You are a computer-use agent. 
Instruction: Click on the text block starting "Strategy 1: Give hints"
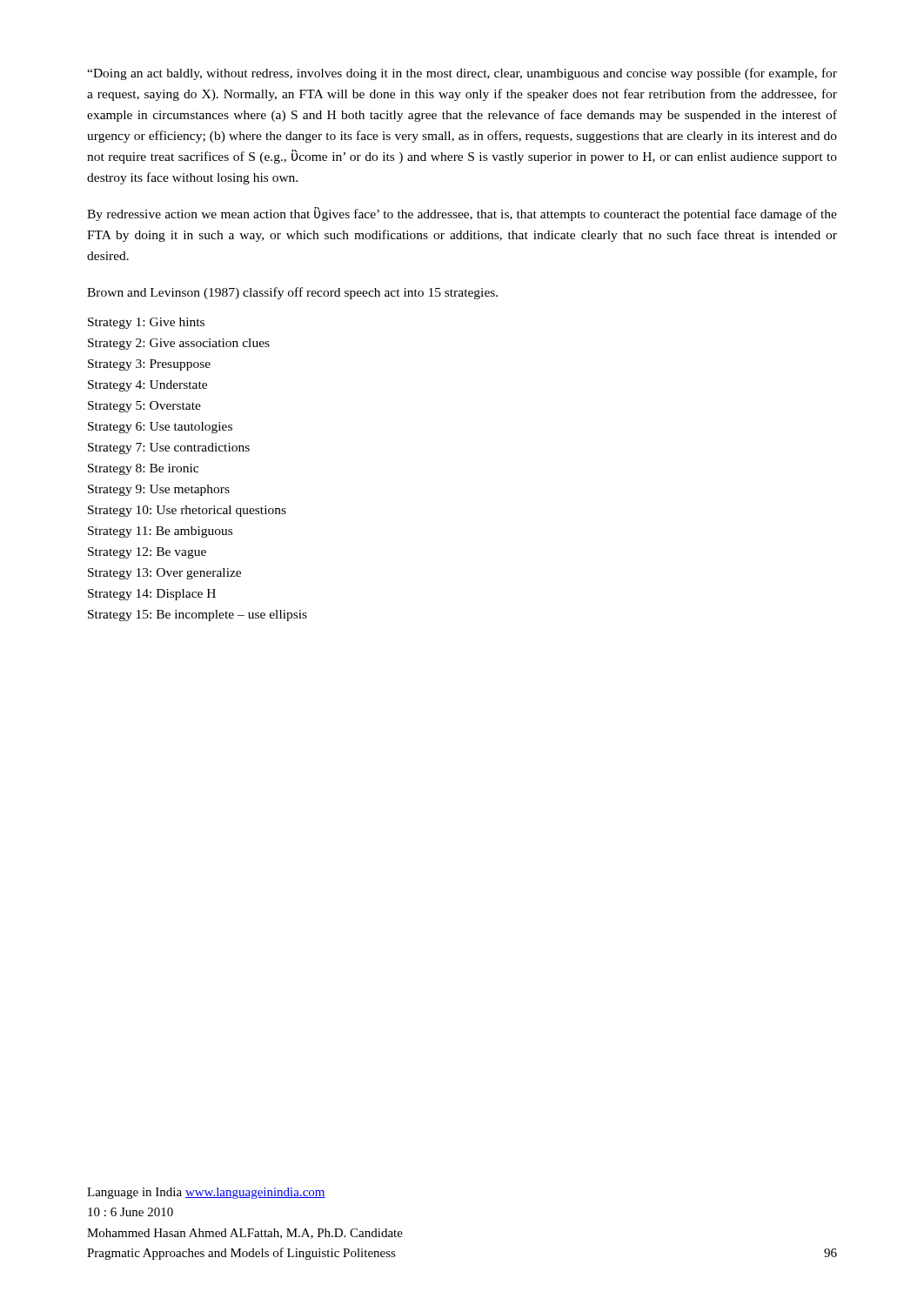pos(146,322)
